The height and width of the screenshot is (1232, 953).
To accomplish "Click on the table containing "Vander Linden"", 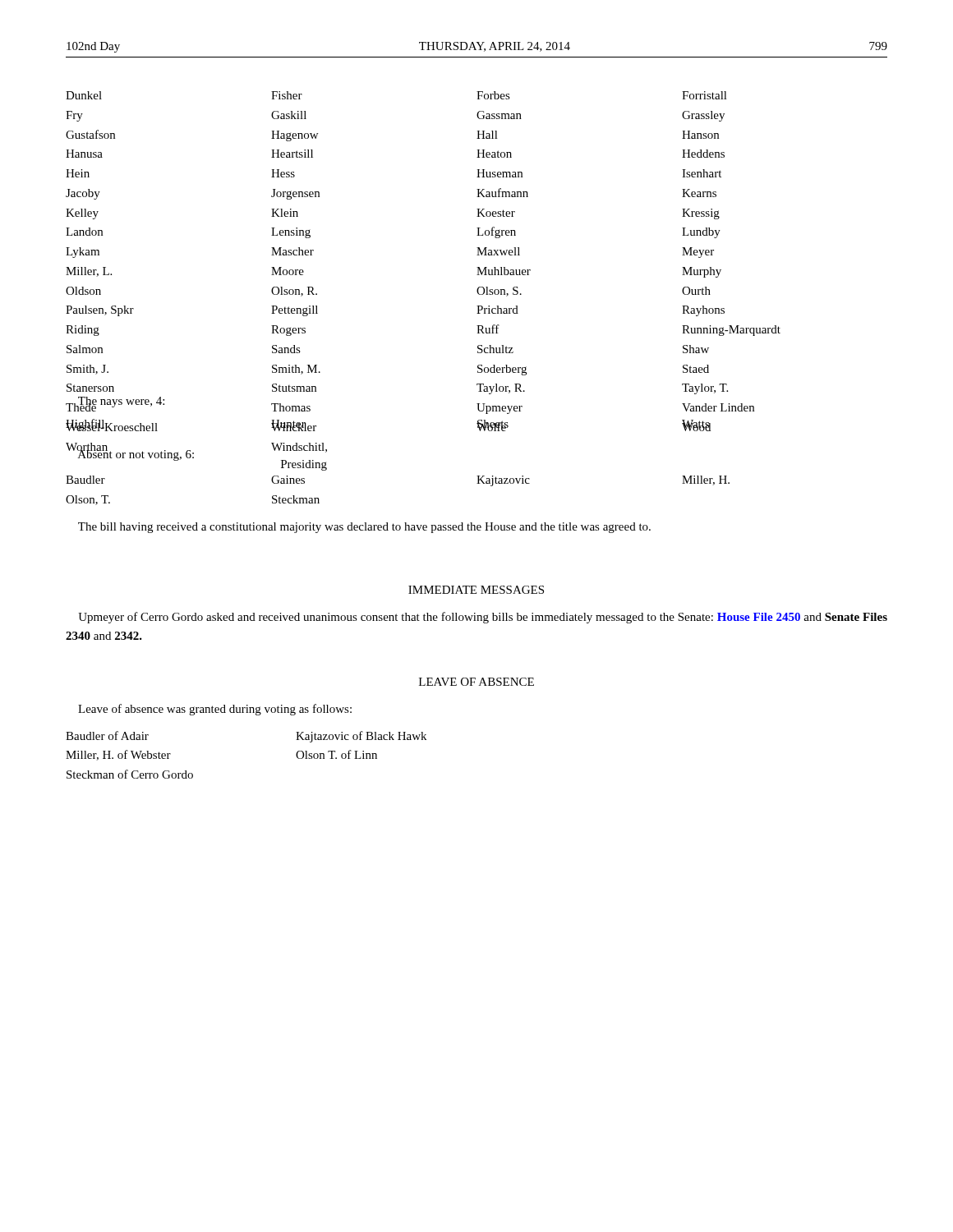I will click(x=476, y=280).
